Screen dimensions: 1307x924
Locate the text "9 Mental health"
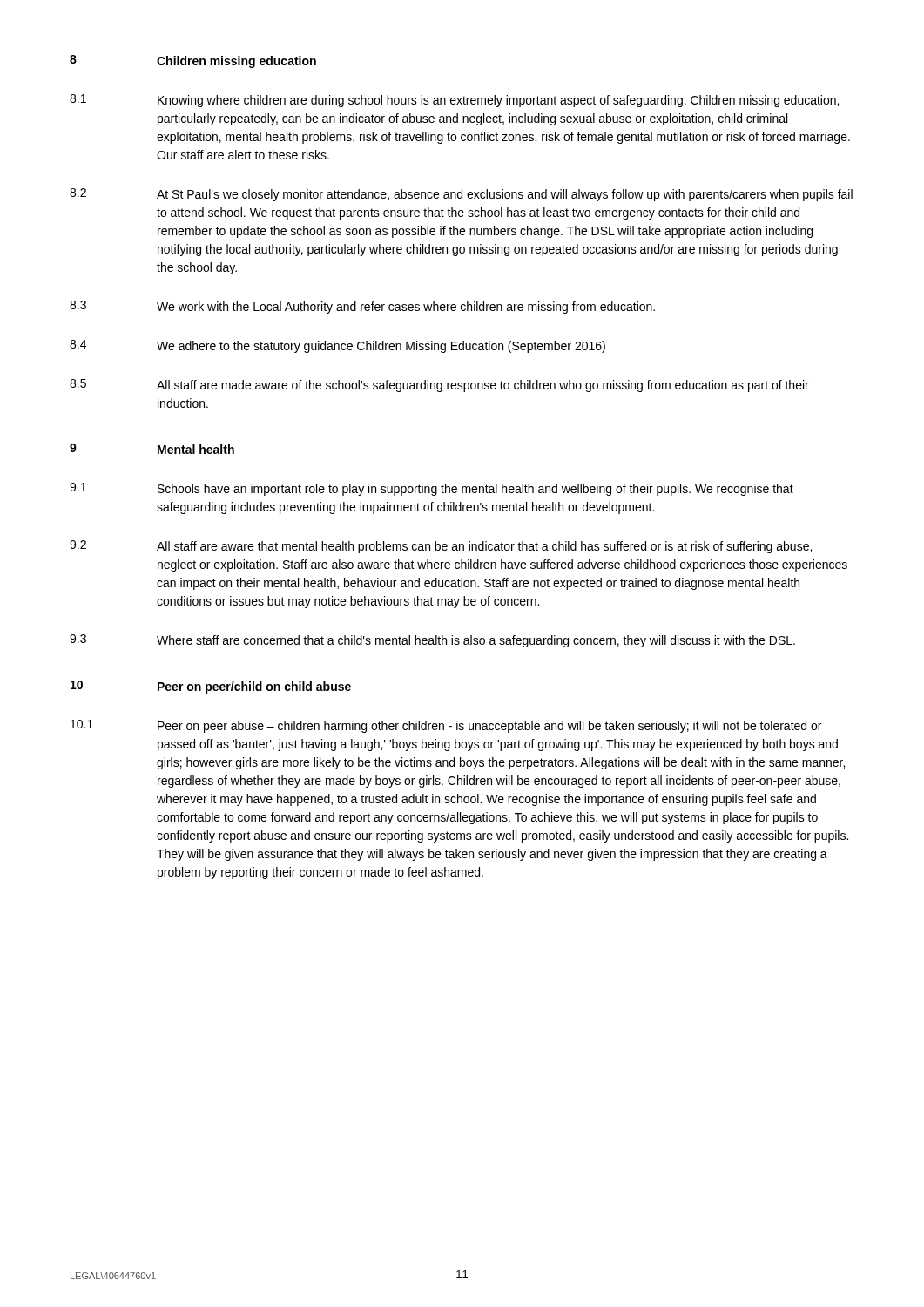73,448
